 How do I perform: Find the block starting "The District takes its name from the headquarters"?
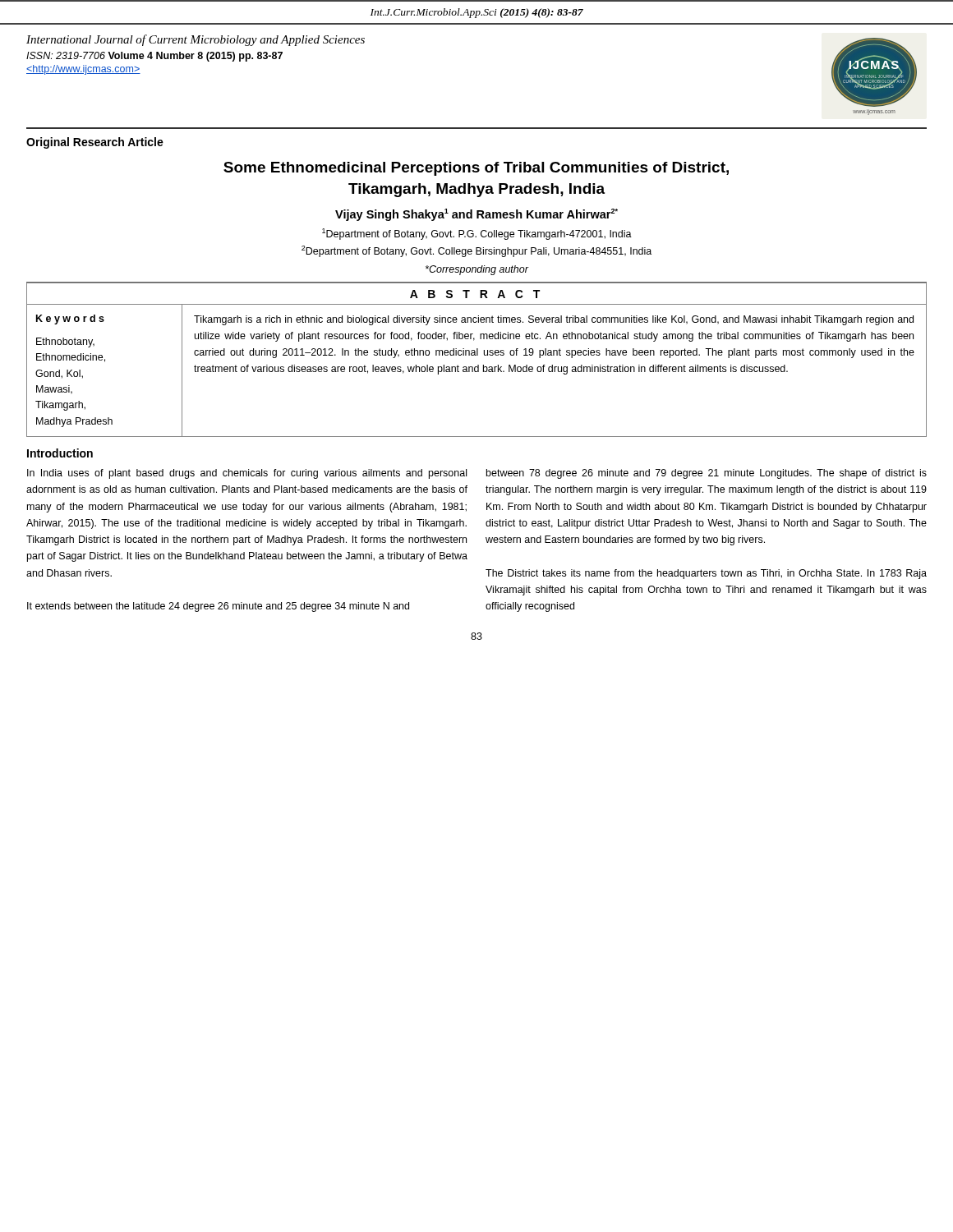pyautogui.click(x=706, y=590)
